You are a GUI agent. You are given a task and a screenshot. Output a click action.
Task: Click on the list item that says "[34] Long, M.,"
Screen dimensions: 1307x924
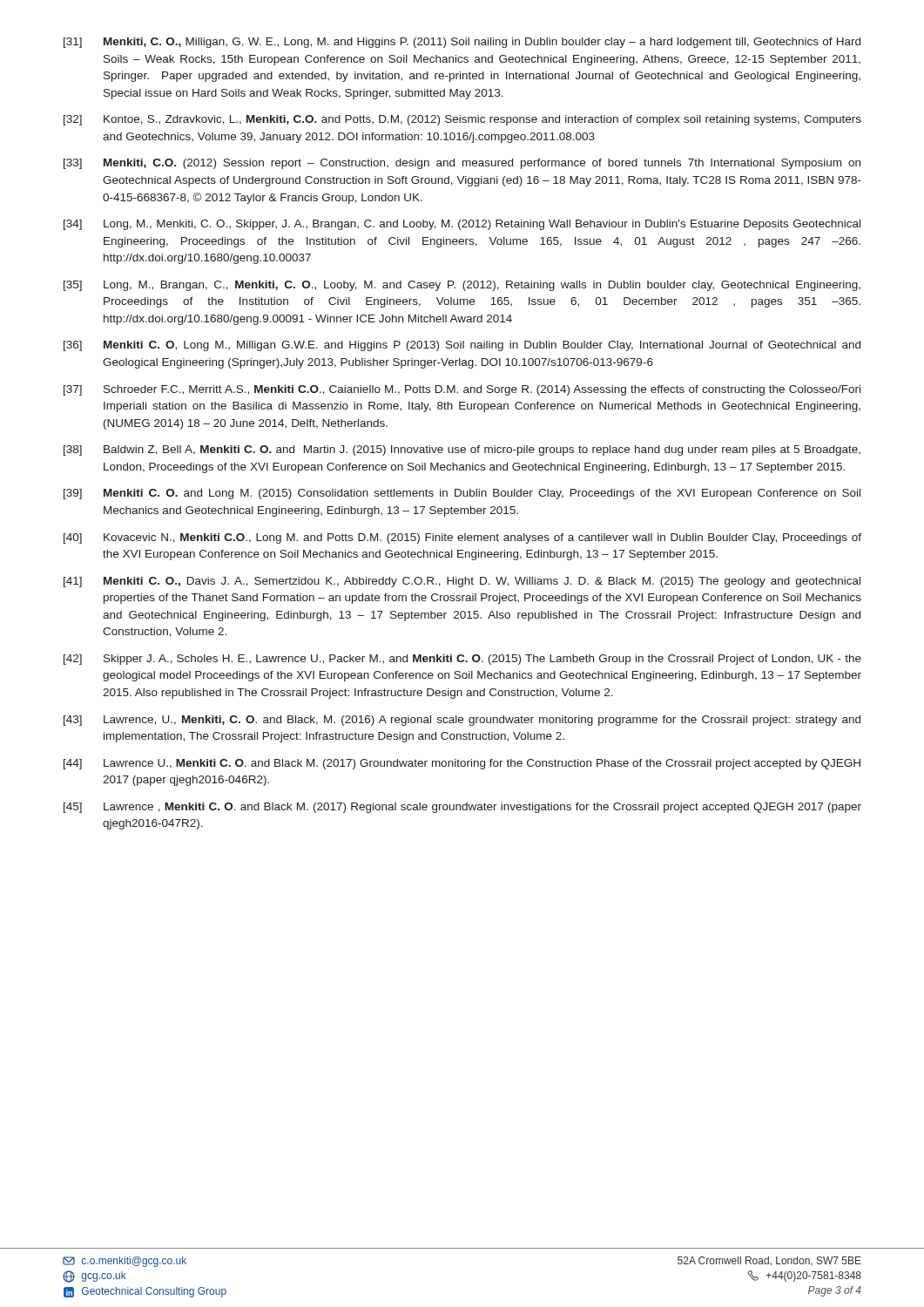[x=462, y=241]
